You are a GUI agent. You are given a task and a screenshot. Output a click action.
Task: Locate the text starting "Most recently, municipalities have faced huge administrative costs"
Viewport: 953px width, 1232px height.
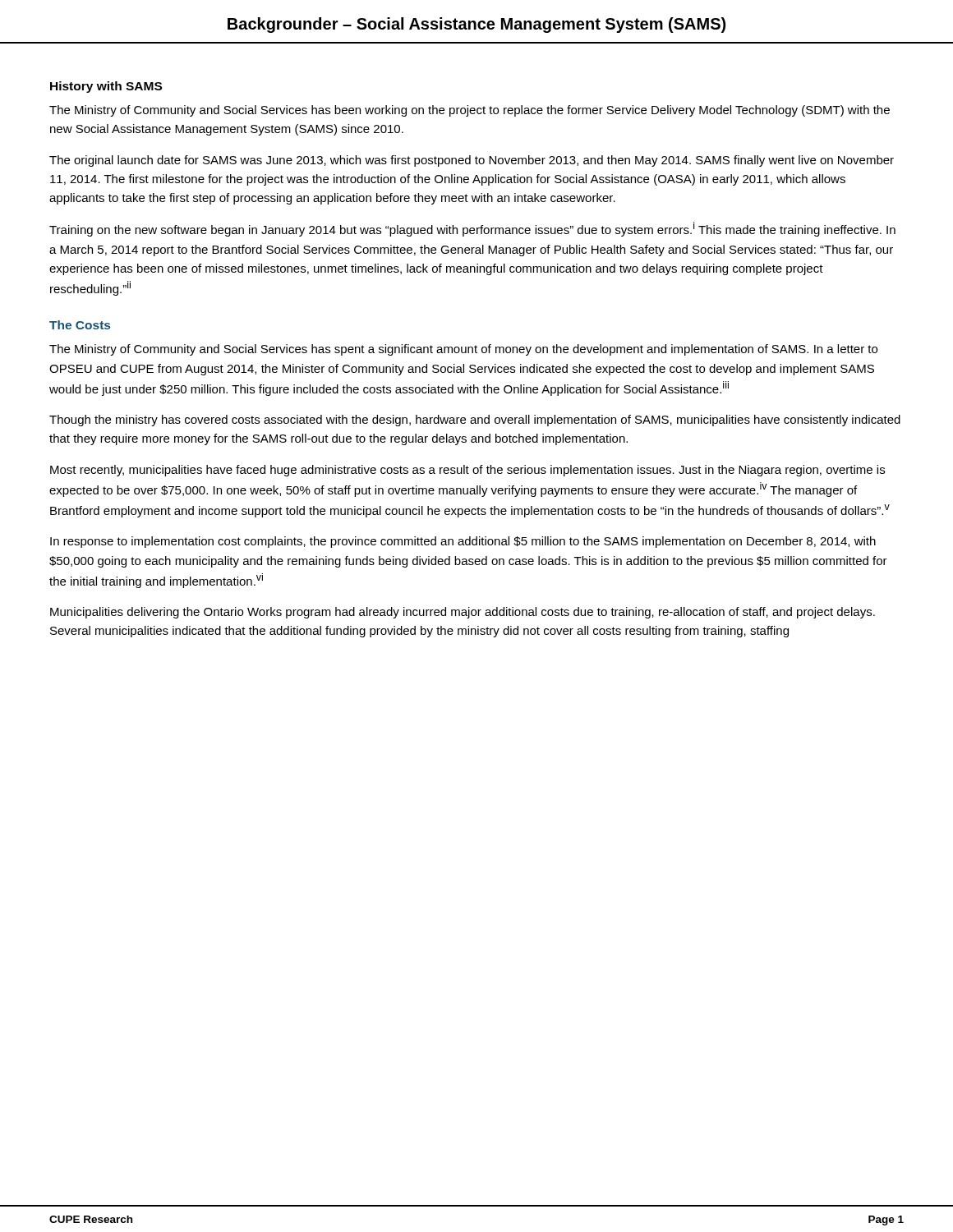[469, 490]
